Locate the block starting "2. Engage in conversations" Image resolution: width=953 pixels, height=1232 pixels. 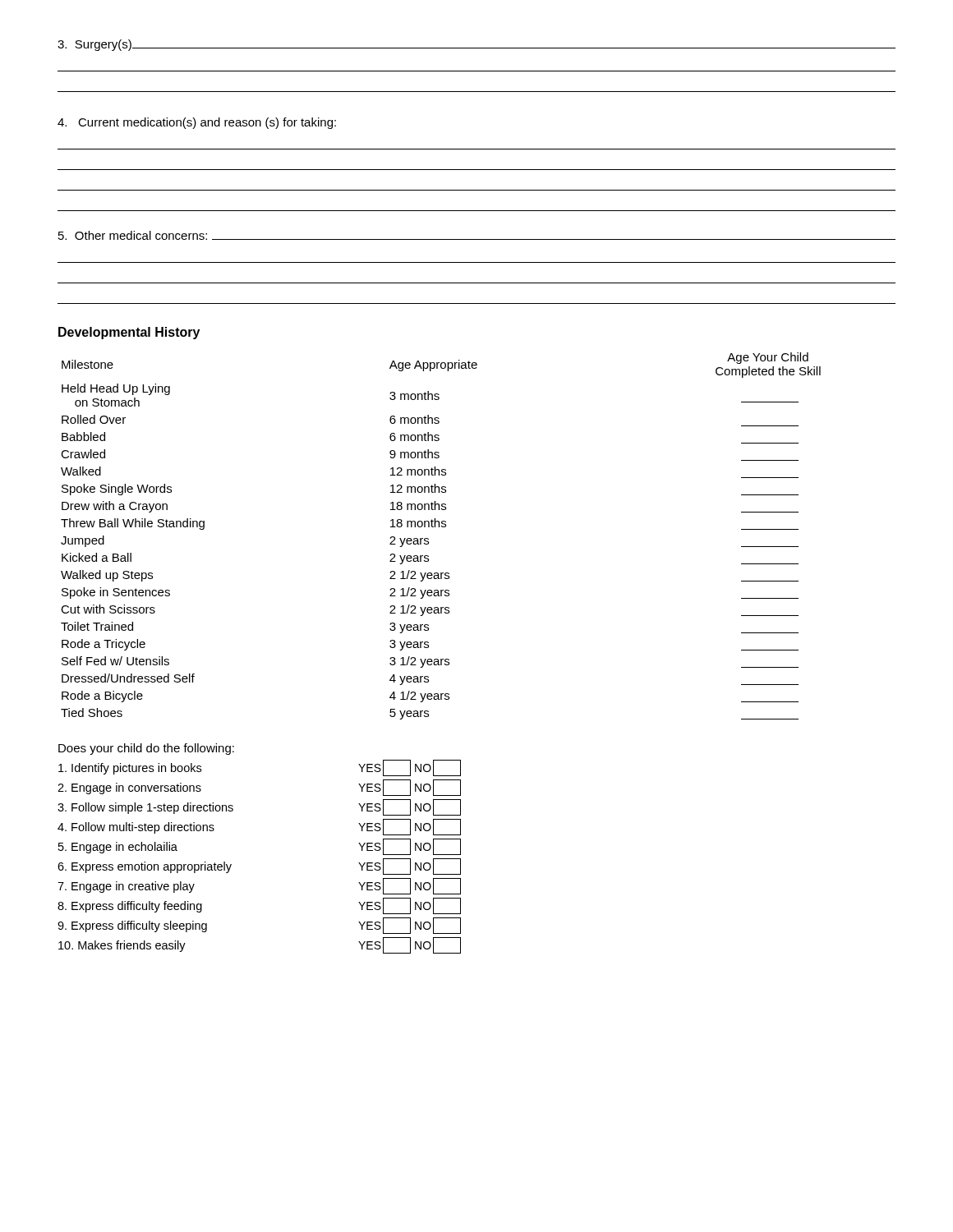pyautogui.click(x=116, y=787)
